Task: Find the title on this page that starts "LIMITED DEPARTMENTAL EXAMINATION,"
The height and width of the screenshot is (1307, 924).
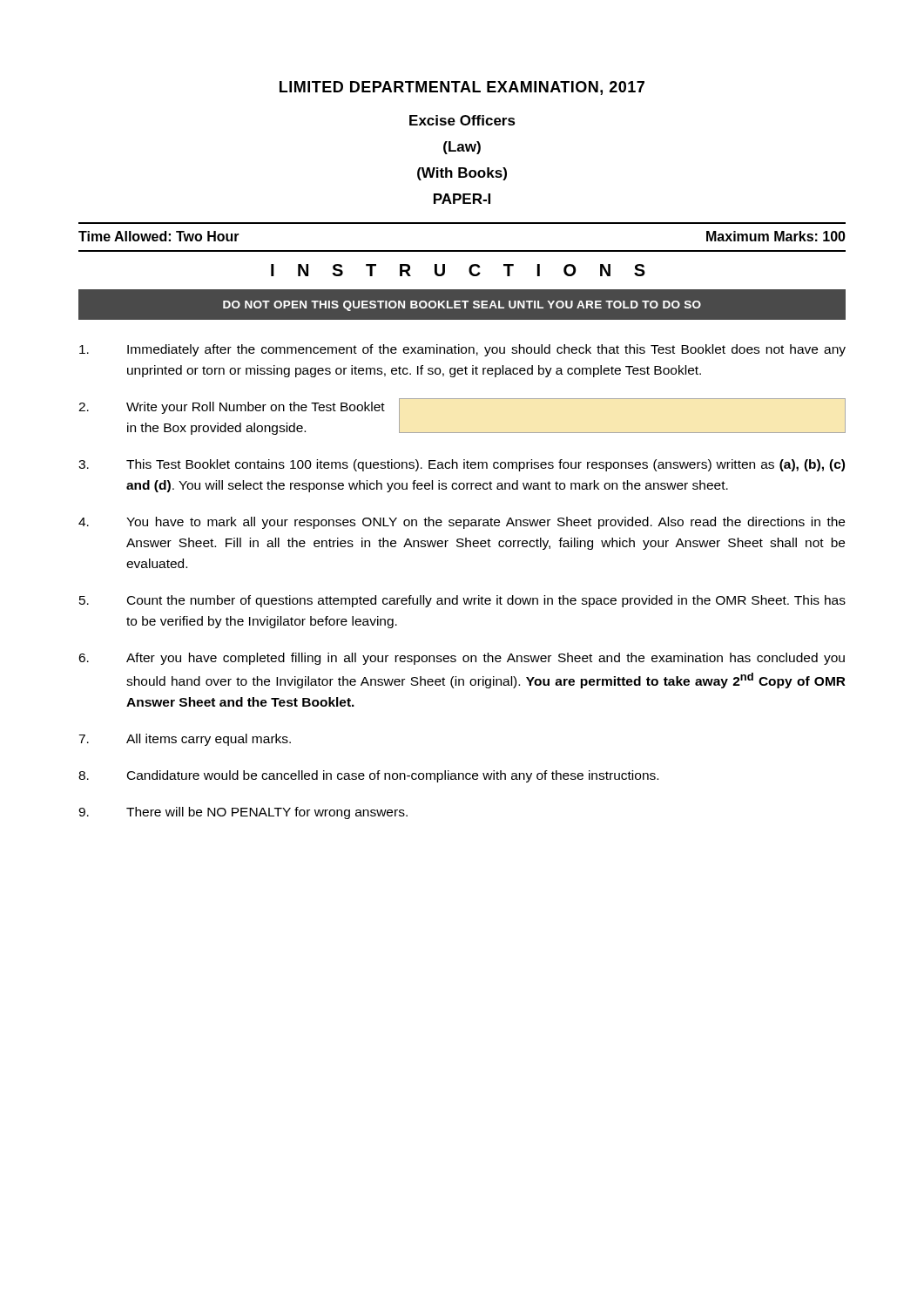Action: tap(462, 87)
